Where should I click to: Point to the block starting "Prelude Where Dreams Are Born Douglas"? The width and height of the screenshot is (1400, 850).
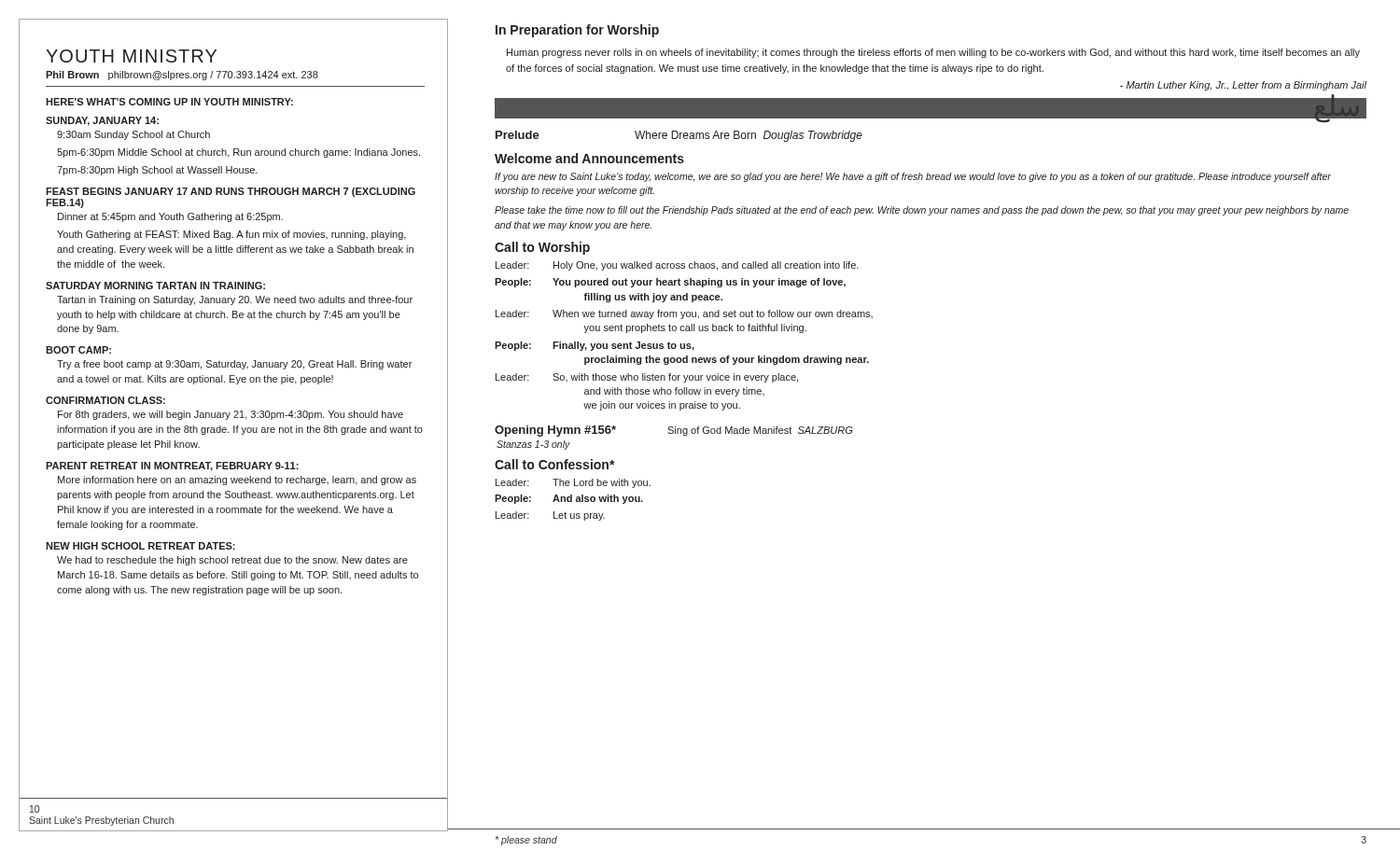678,135
